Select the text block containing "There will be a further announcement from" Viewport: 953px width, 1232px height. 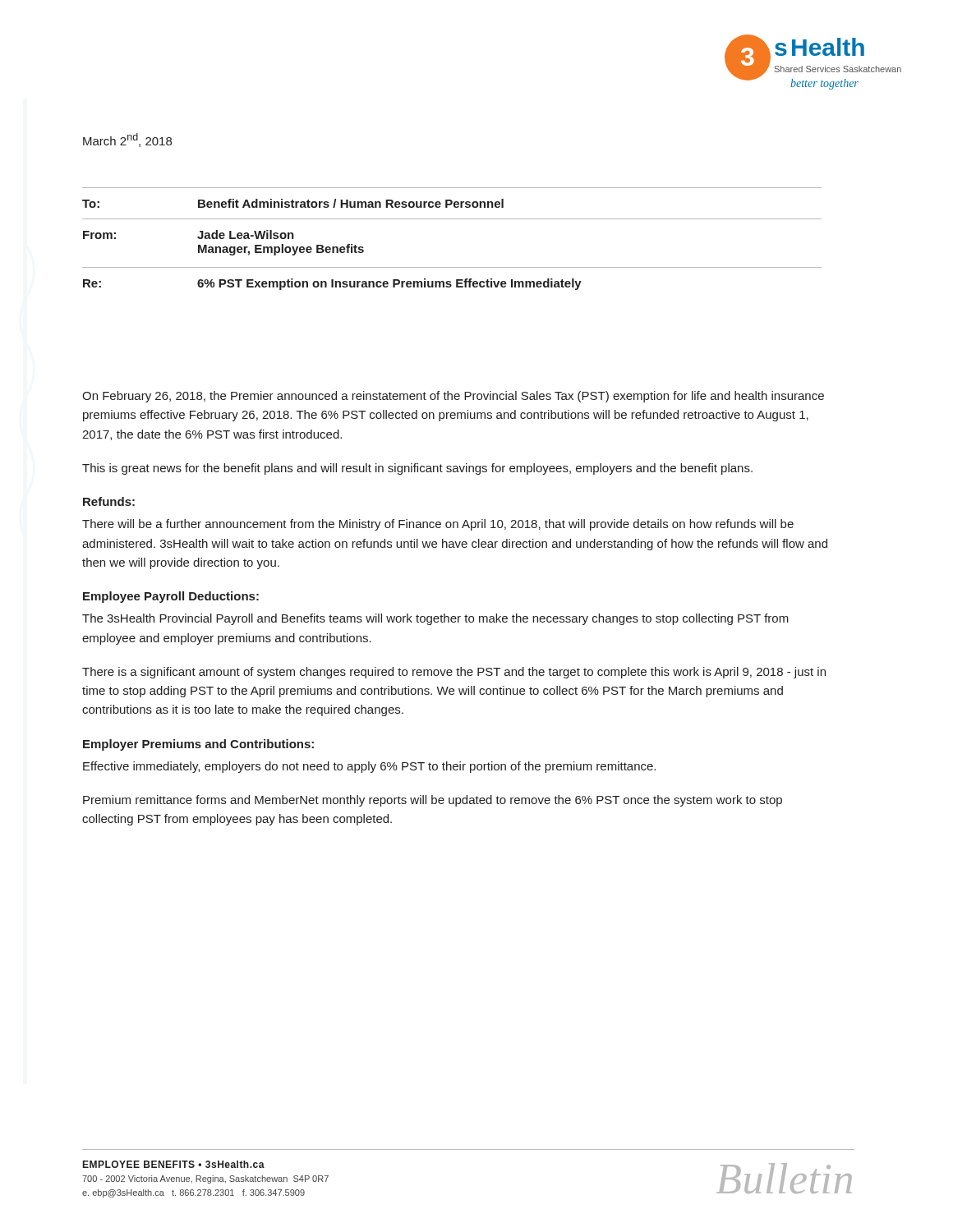[455, 543]
